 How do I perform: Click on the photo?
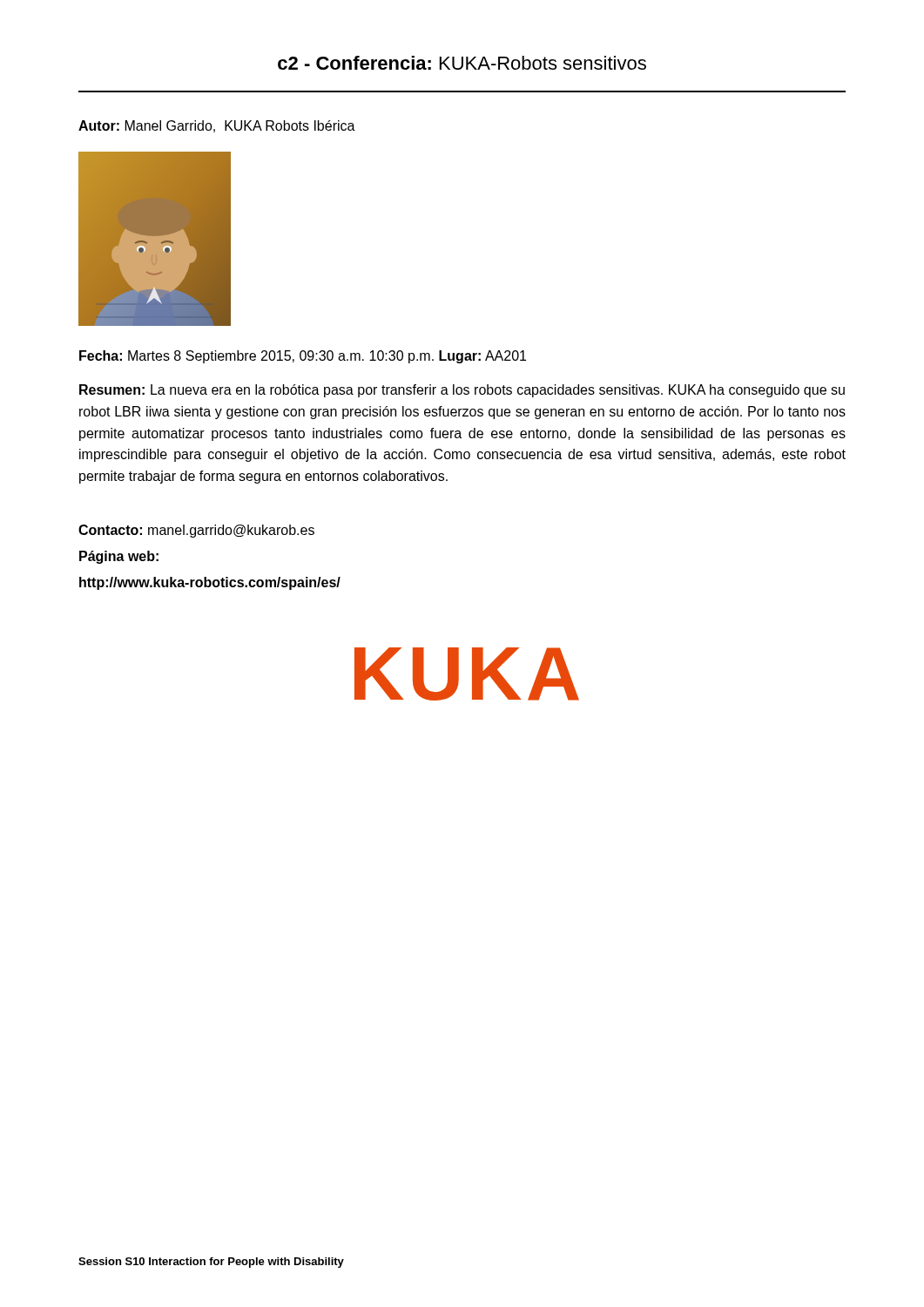point(462,240)
